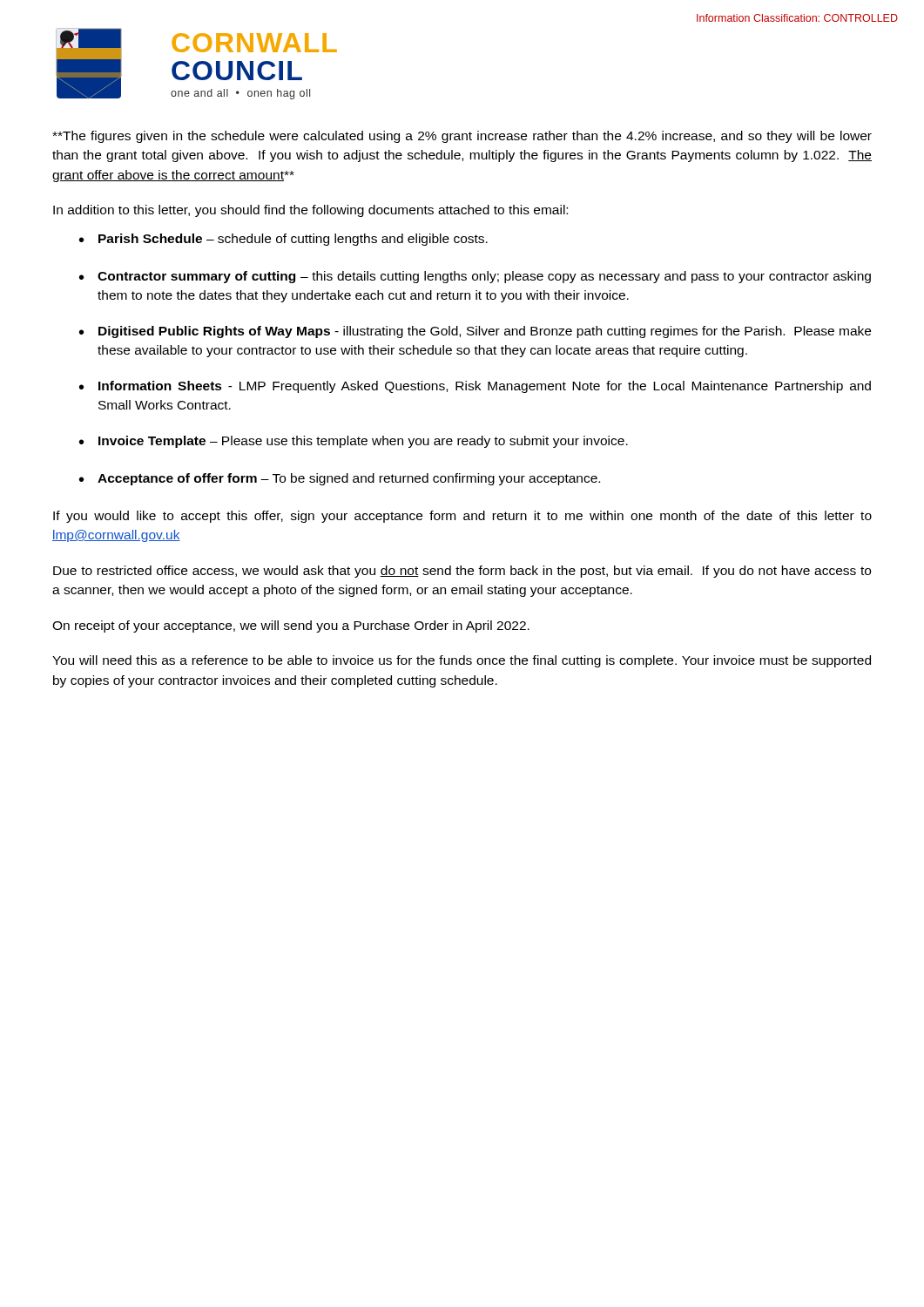
Task: Select the element starting "On receipt of your acceptance, we will"
Action: pos(291,625)
